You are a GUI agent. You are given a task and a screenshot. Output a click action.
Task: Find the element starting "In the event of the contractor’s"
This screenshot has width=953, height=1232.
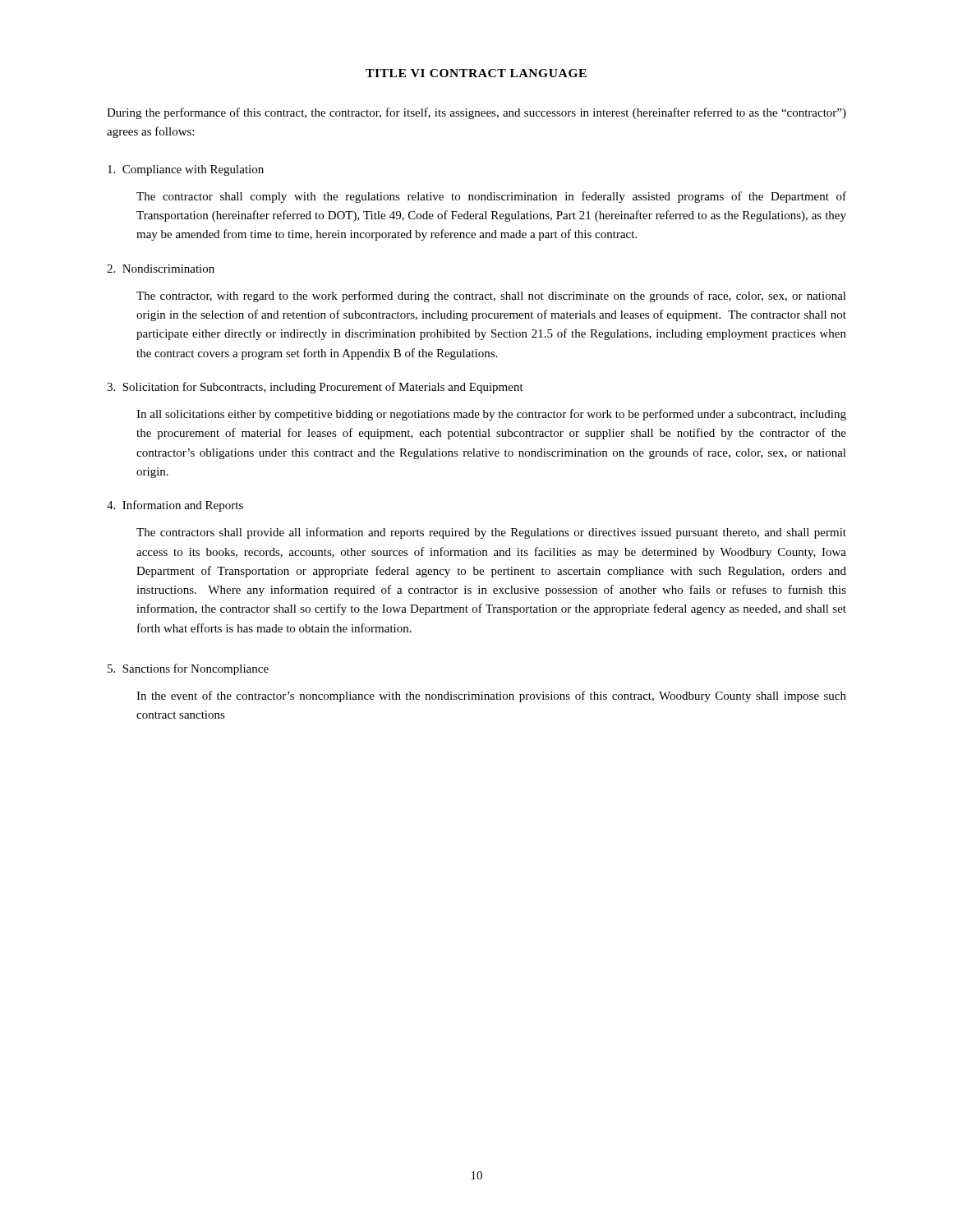(491, 705)
